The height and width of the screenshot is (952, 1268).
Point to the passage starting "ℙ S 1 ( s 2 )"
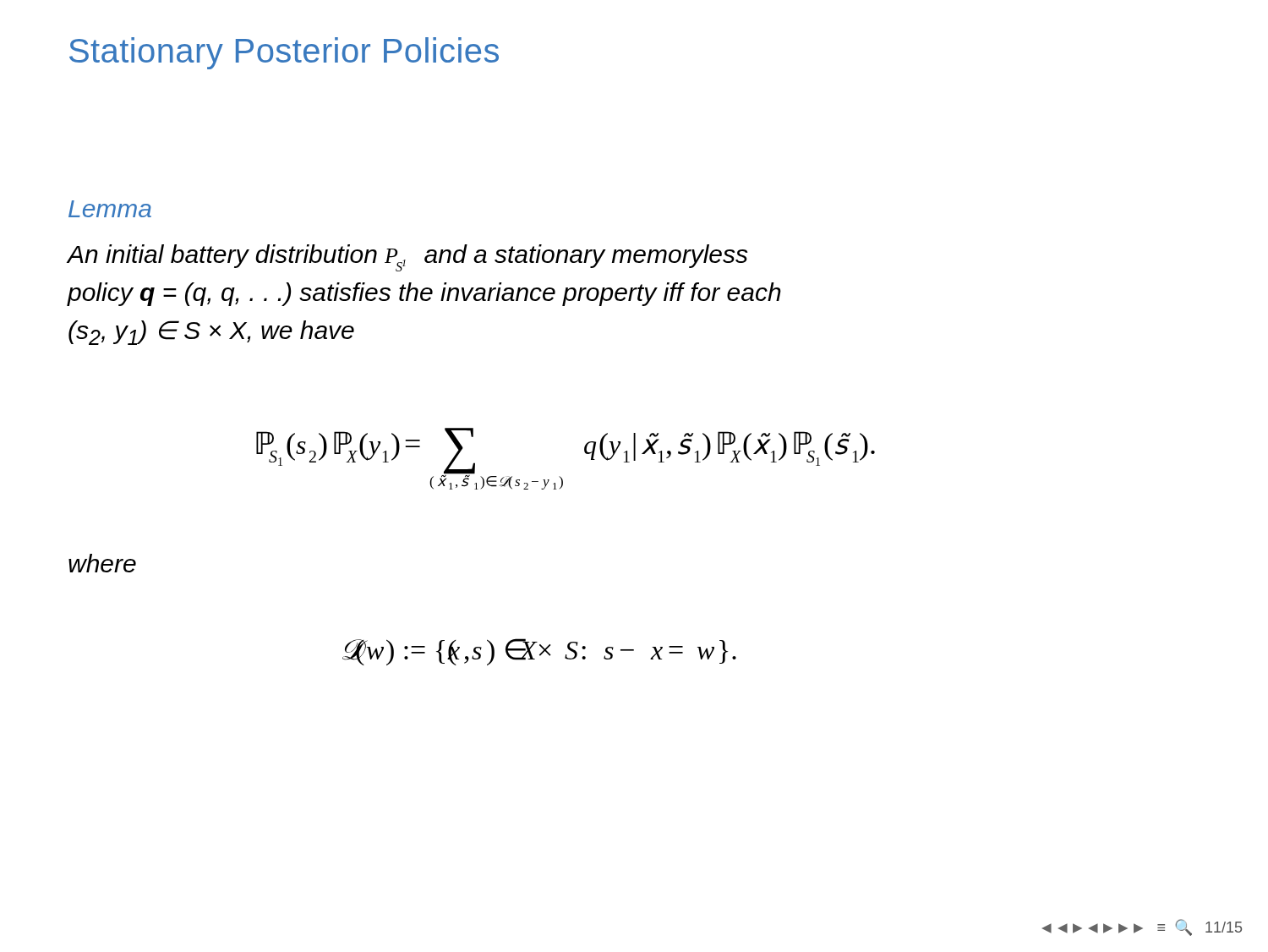[634, 448]
